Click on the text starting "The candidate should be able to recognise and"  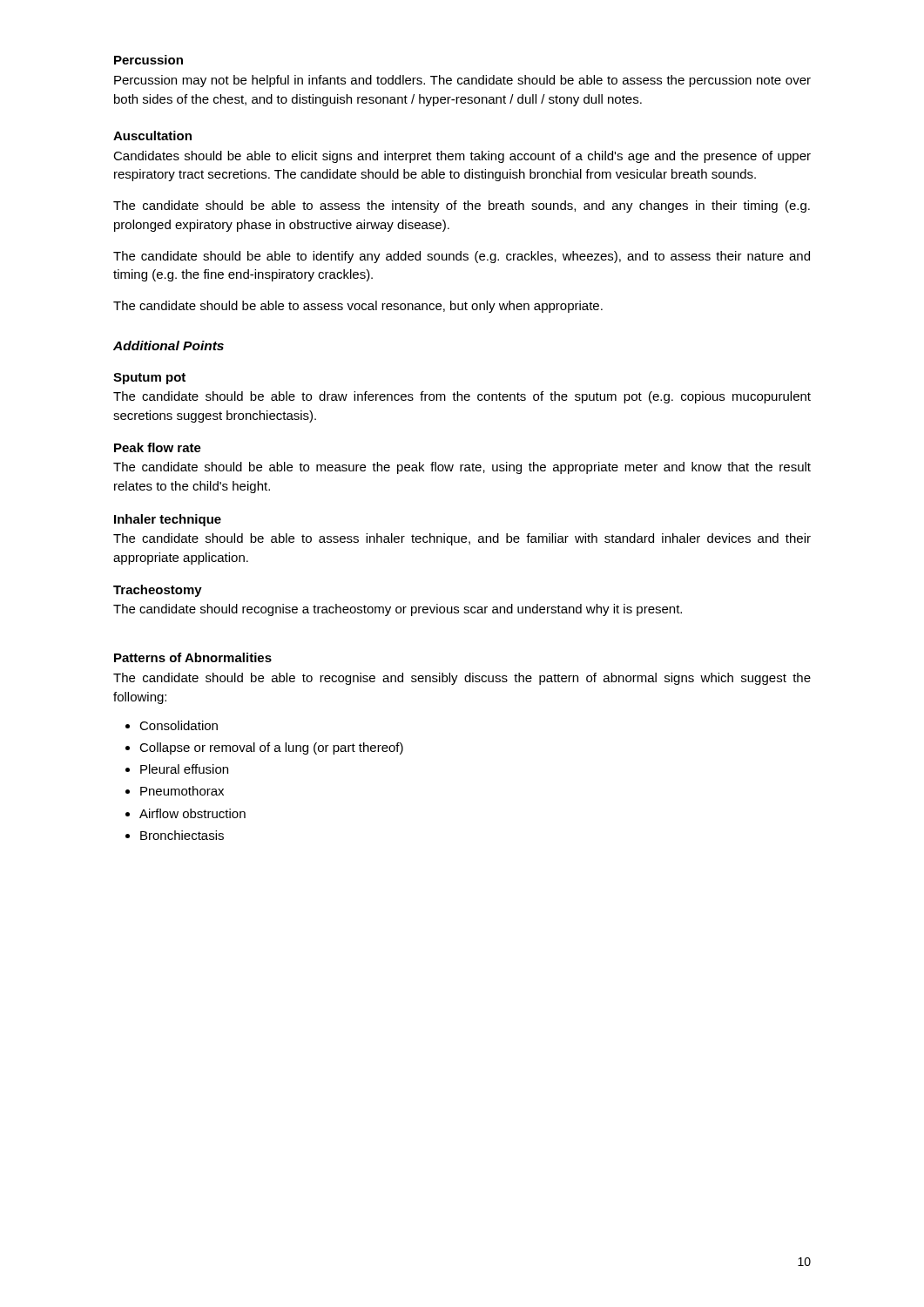(x=462, y=687)
